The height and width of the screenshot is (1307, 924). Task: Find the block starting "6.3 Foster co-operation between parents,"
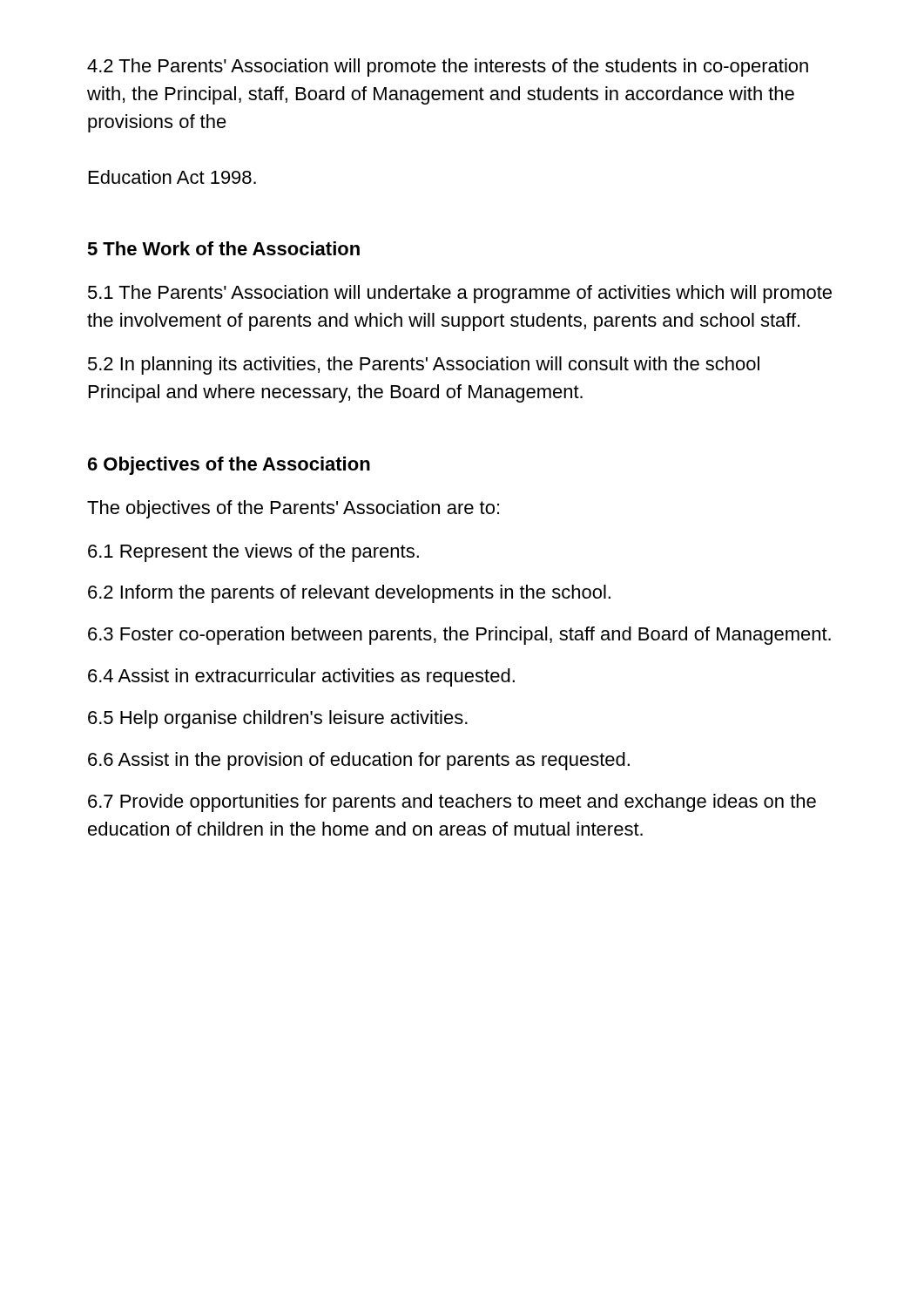(x=460, y=634)
